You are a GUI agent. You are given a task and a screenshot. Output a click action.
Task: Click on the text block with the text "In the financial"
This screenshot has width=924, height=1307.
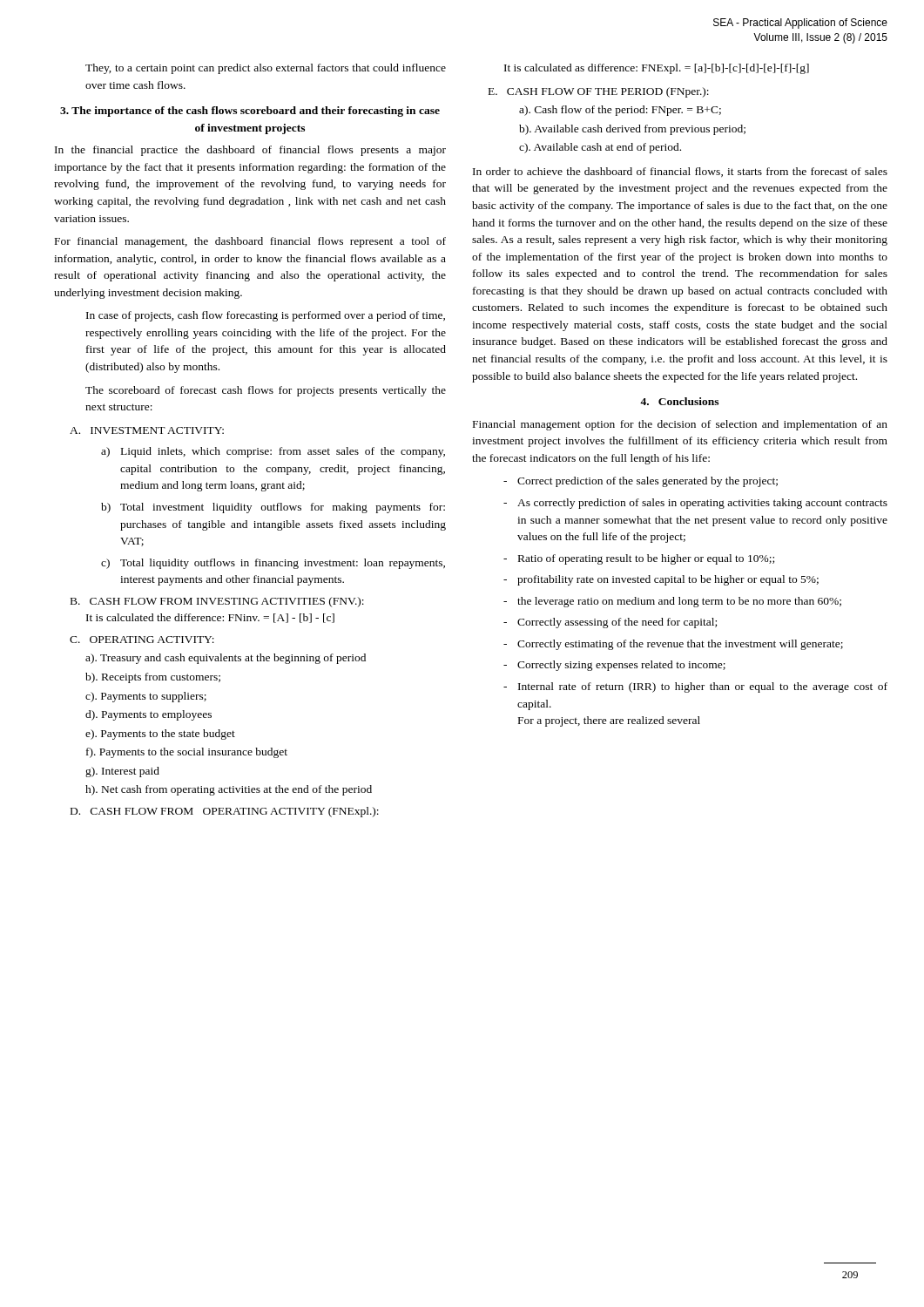click(250, 278)
